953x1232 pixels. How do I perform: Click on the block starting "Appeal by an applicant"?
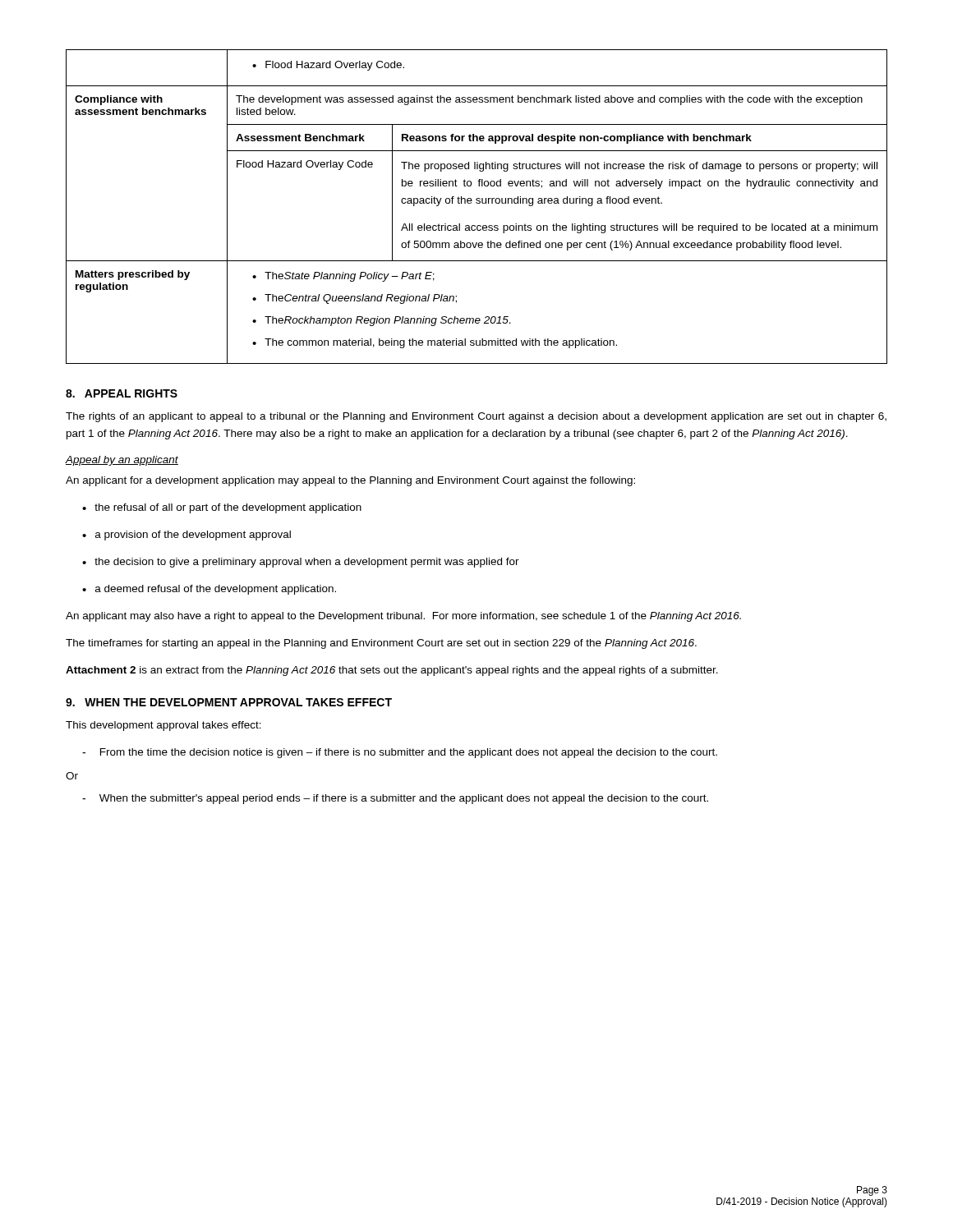[x=122, y=460]
